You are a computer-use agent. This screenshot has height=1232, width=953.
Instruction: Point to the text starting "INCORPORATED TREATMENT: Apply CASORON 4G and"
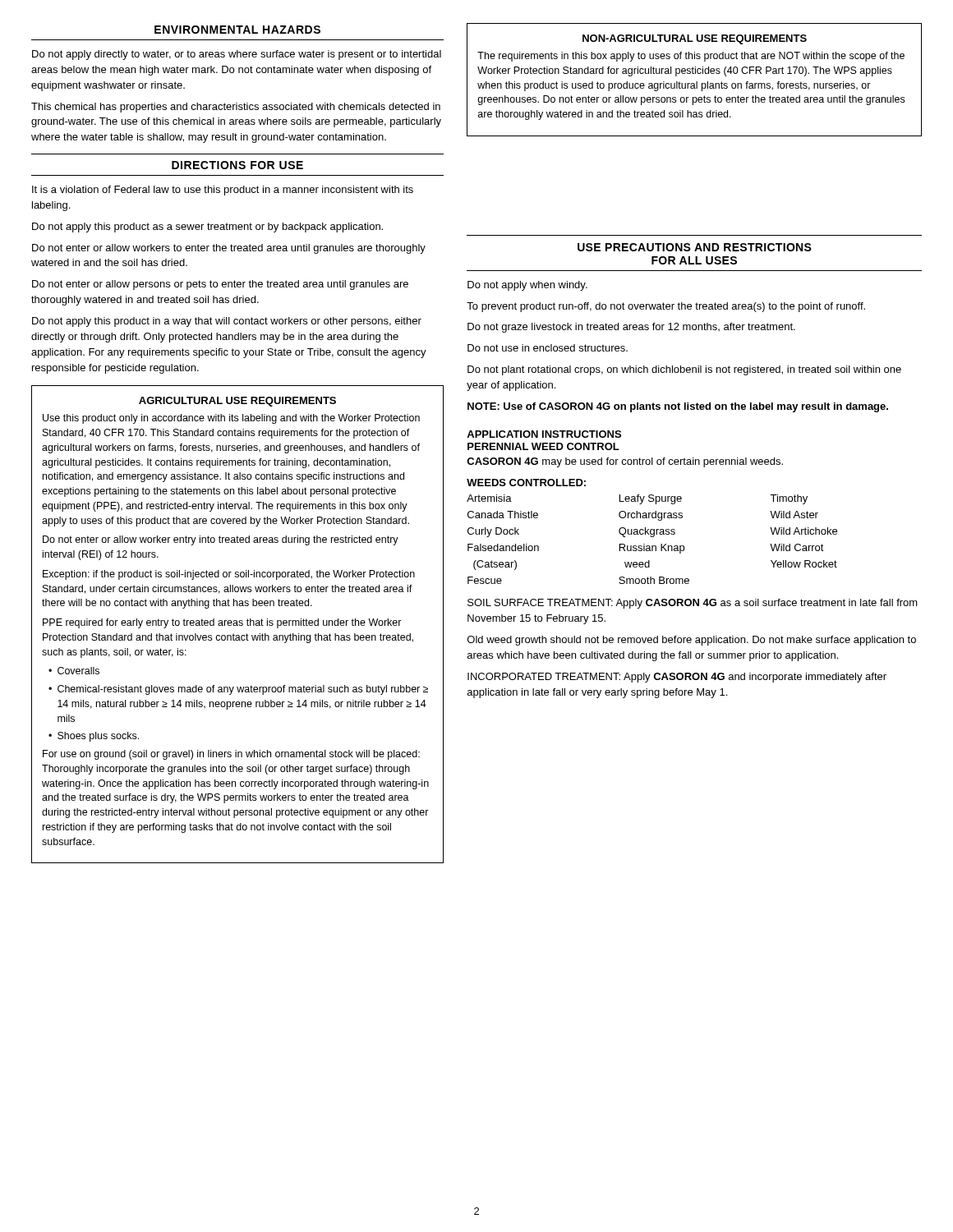click(x=677, y=684)
